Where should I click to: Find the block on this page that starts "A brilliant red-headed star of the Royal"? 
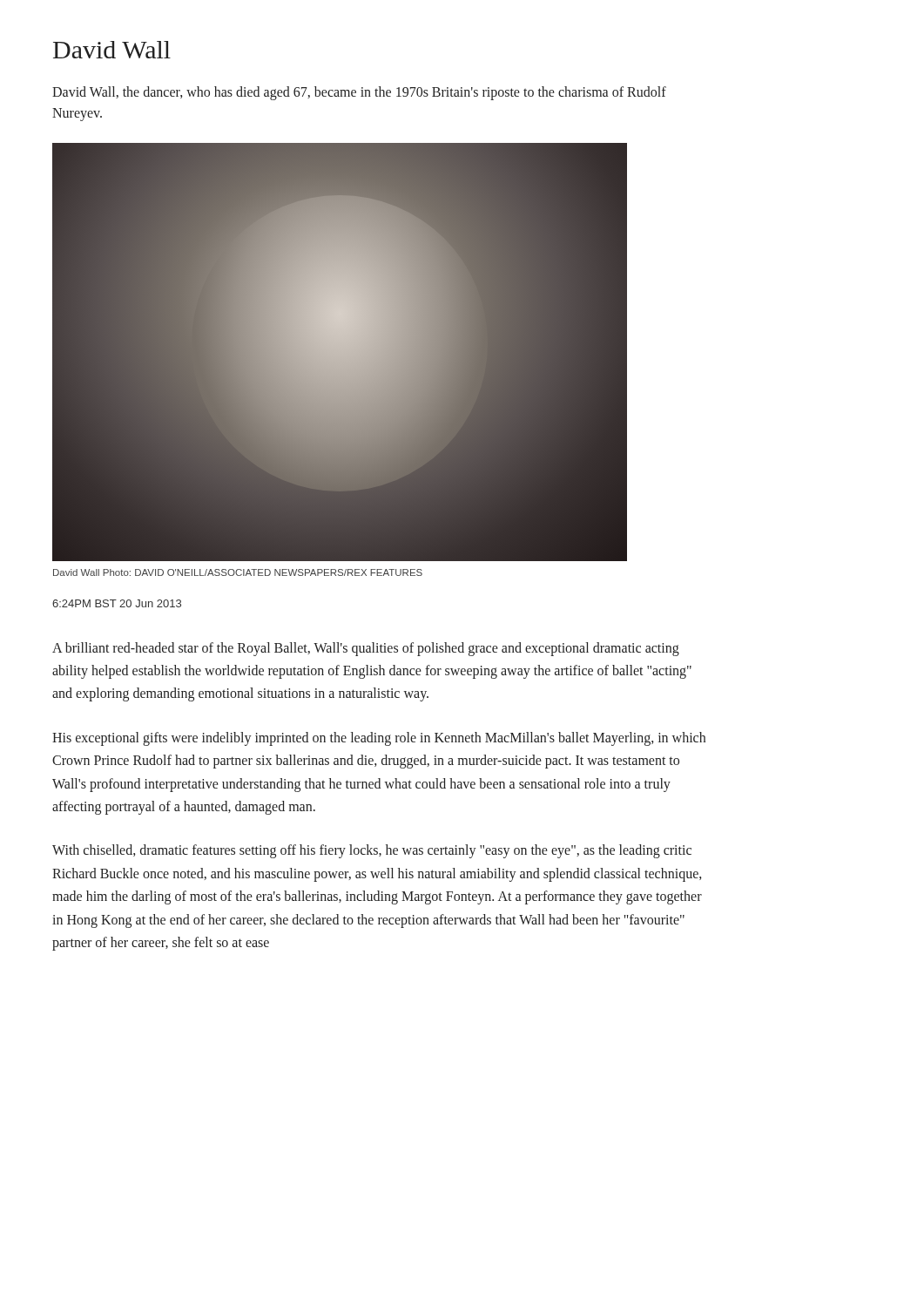point(372,670)
